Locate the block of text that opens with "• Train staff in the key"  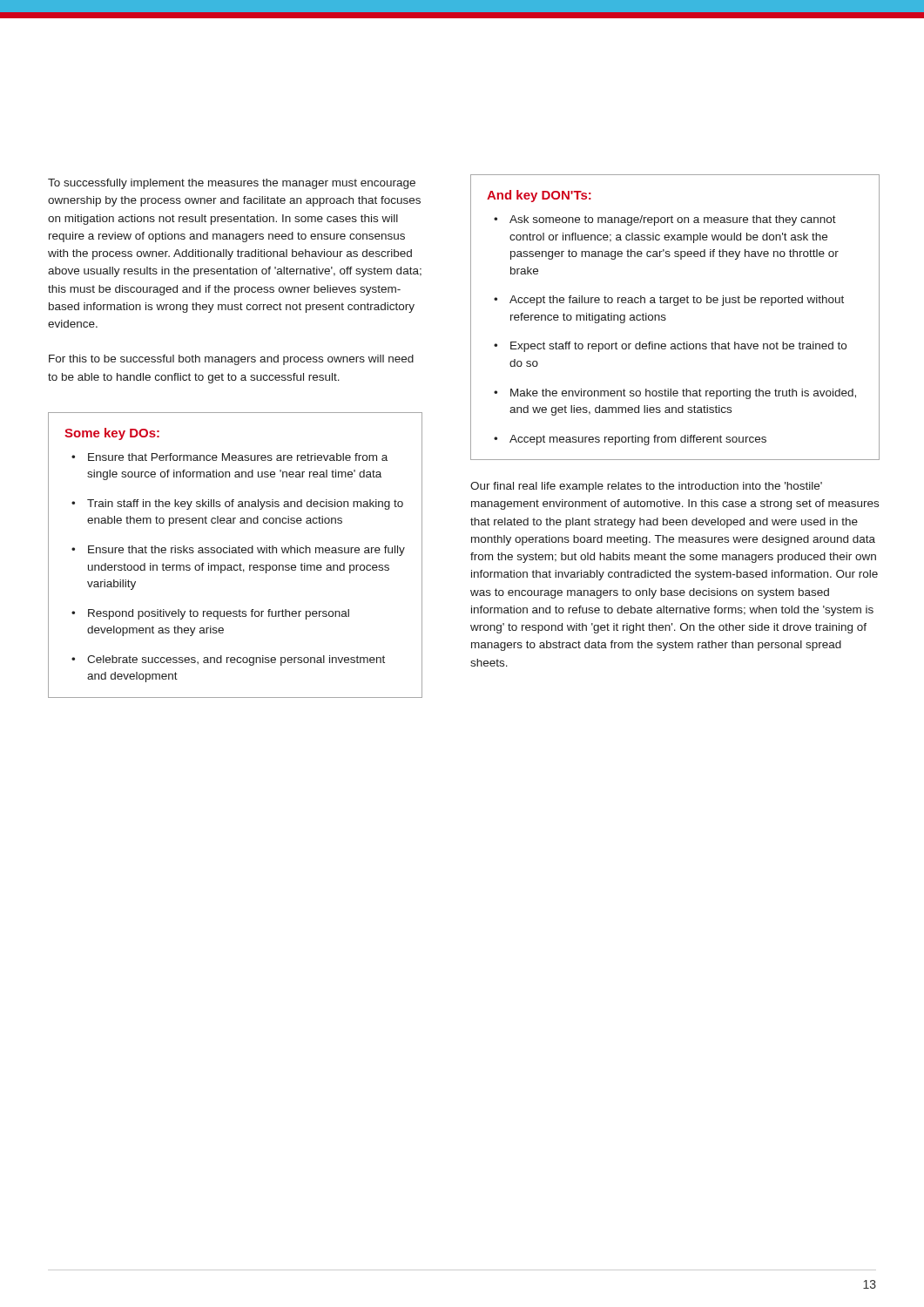(x=239, y=512)
